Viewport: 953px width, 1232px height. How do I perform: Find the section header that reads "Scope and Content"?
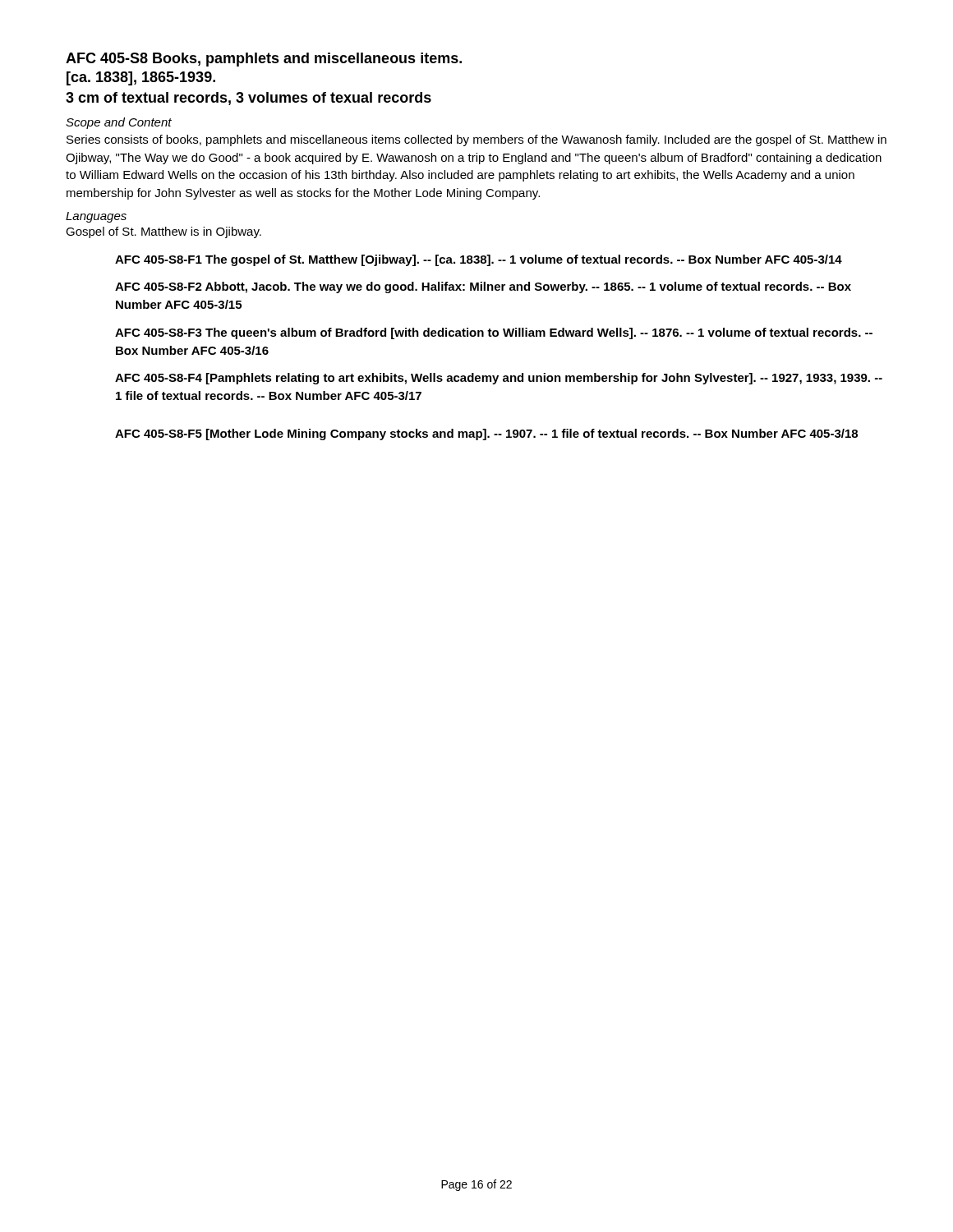[x=119, y=122]
